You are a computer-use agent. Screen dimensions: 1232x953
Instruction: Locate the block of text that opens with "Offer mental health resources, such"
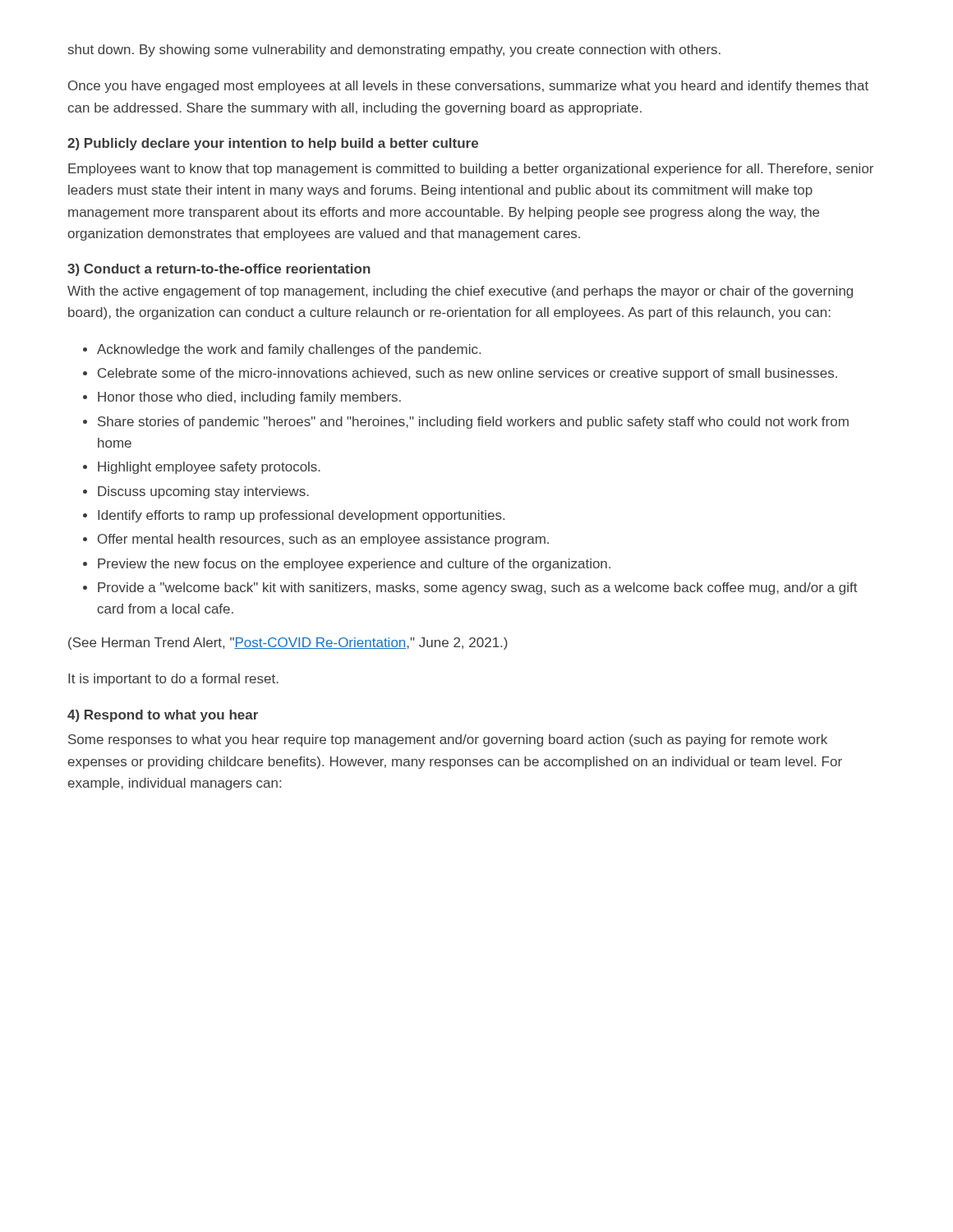323,540
